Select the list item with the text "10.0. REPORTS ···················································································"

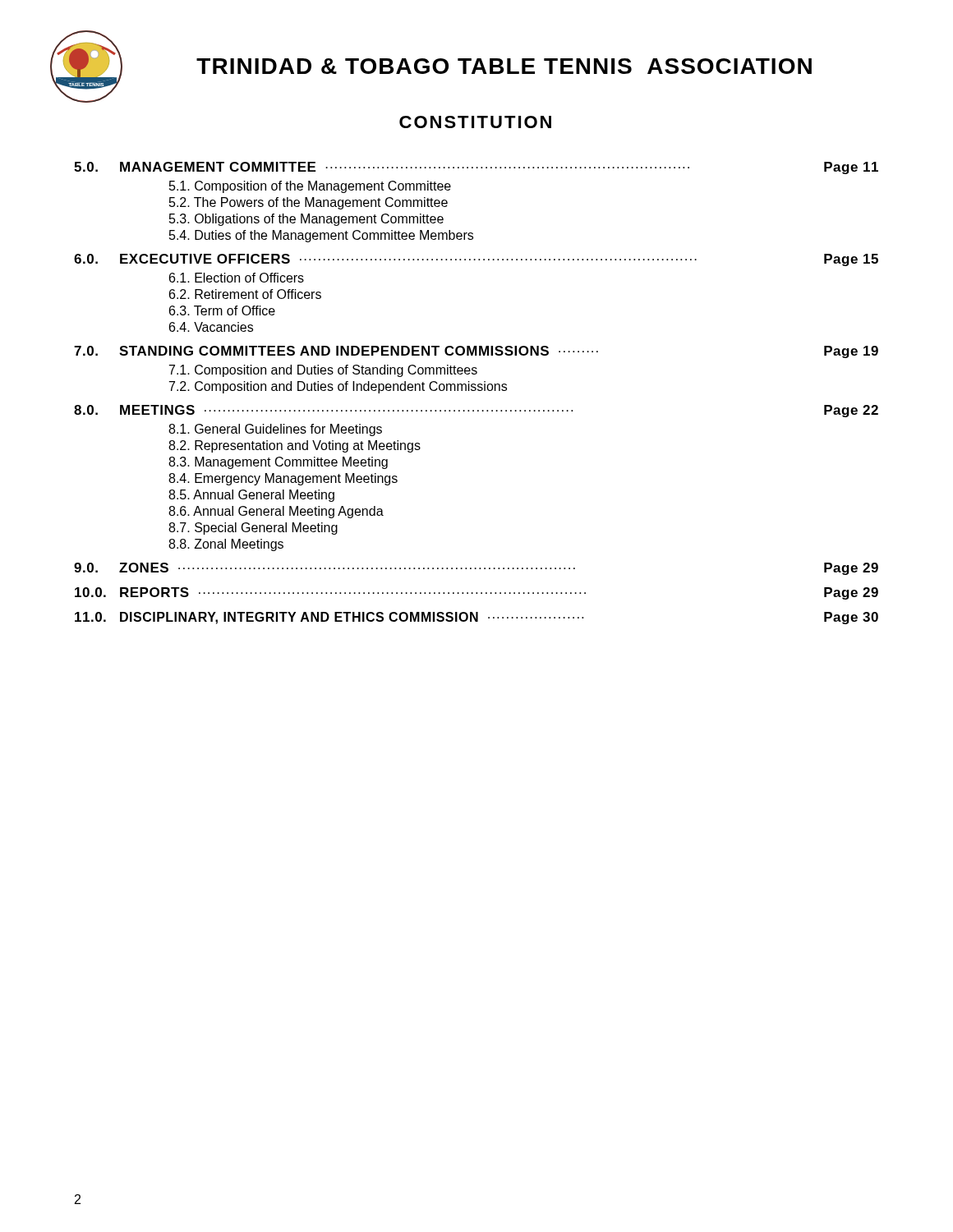[476, 593]
